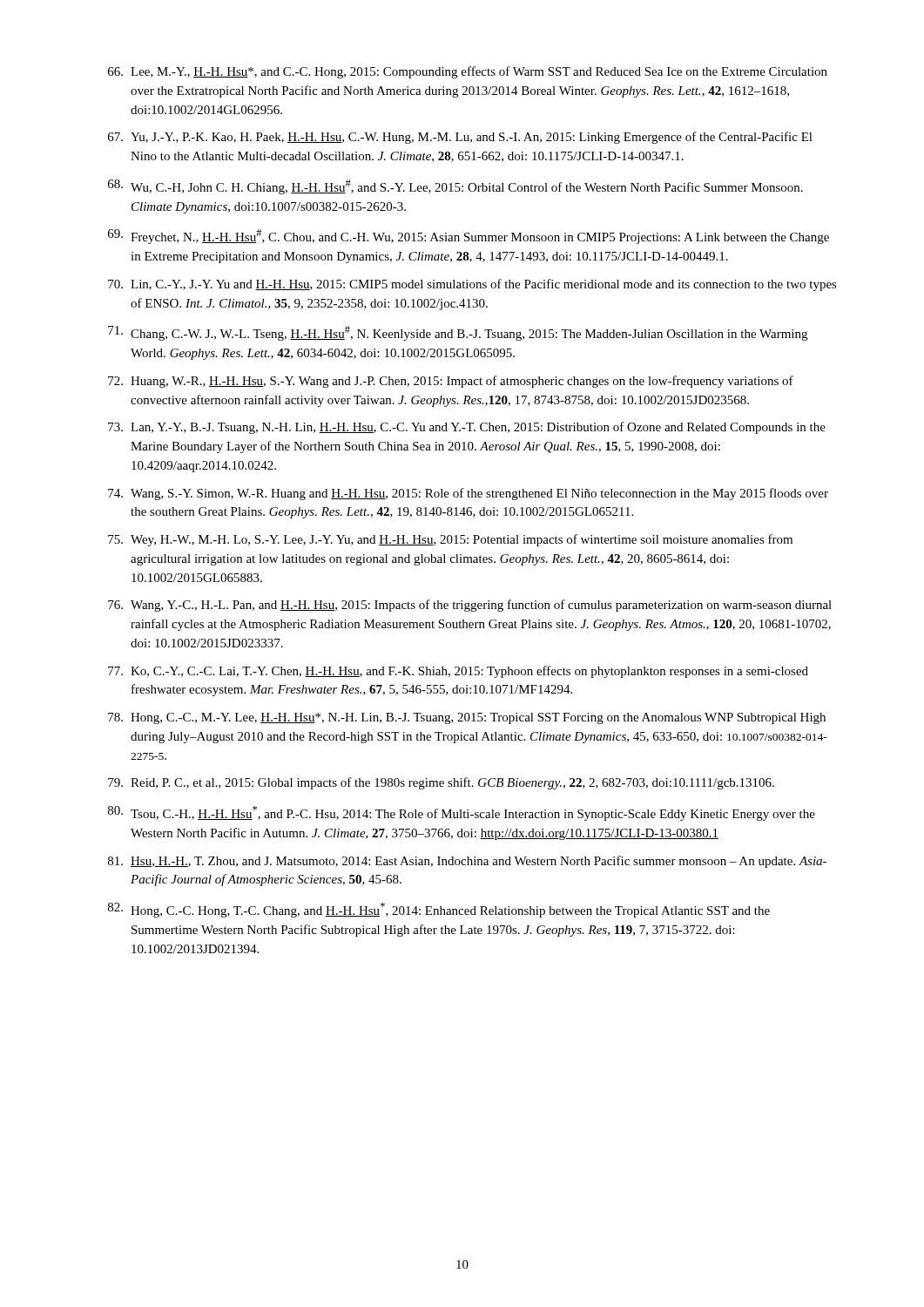Locate the block of text that opens with "82. Hong, C.-C. Hong,"
Screen dimensions: 1307x924
click(462, 928)
